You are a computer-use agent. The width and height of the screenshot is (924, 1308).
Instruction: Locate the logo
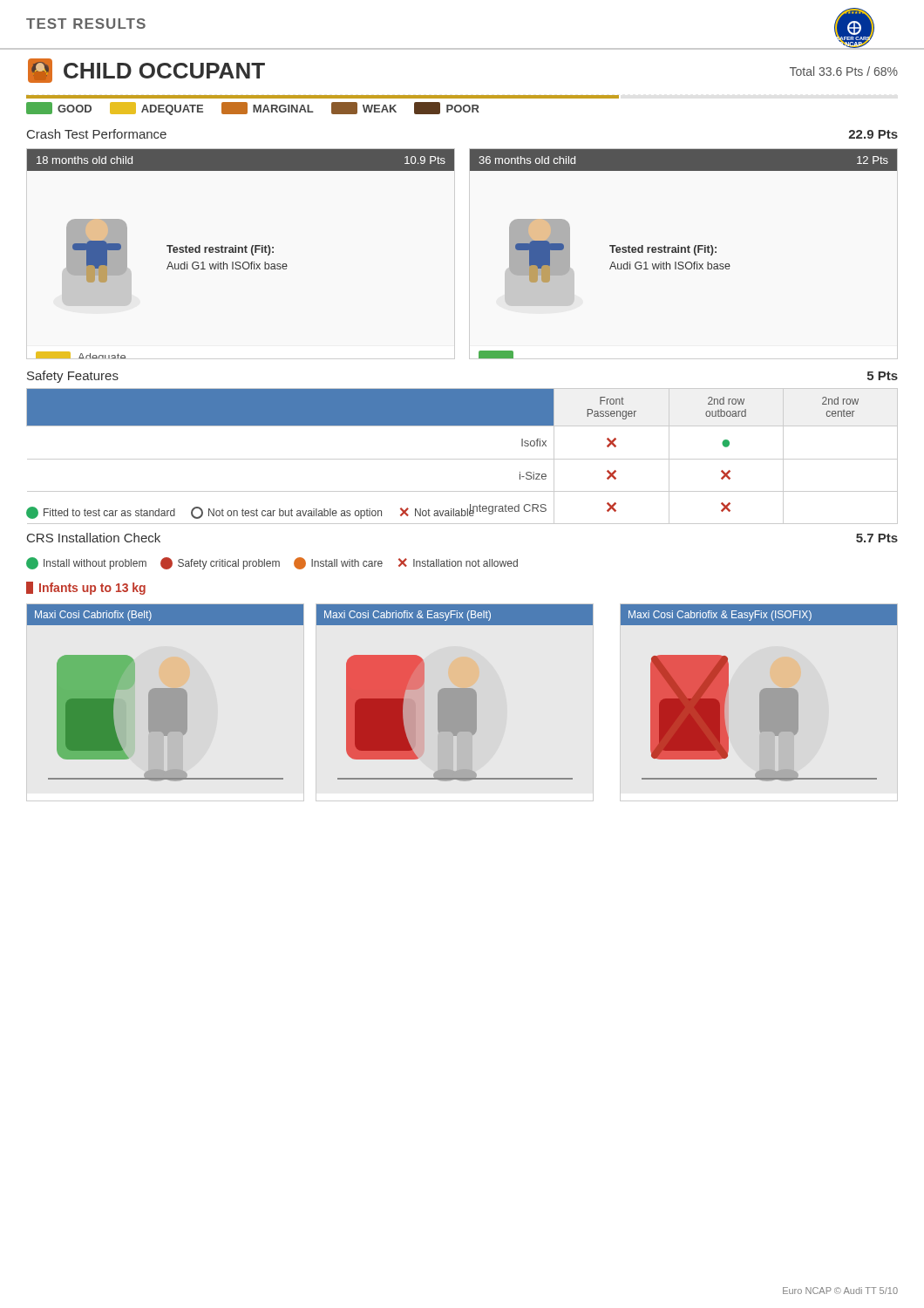(x=854, y=28)
